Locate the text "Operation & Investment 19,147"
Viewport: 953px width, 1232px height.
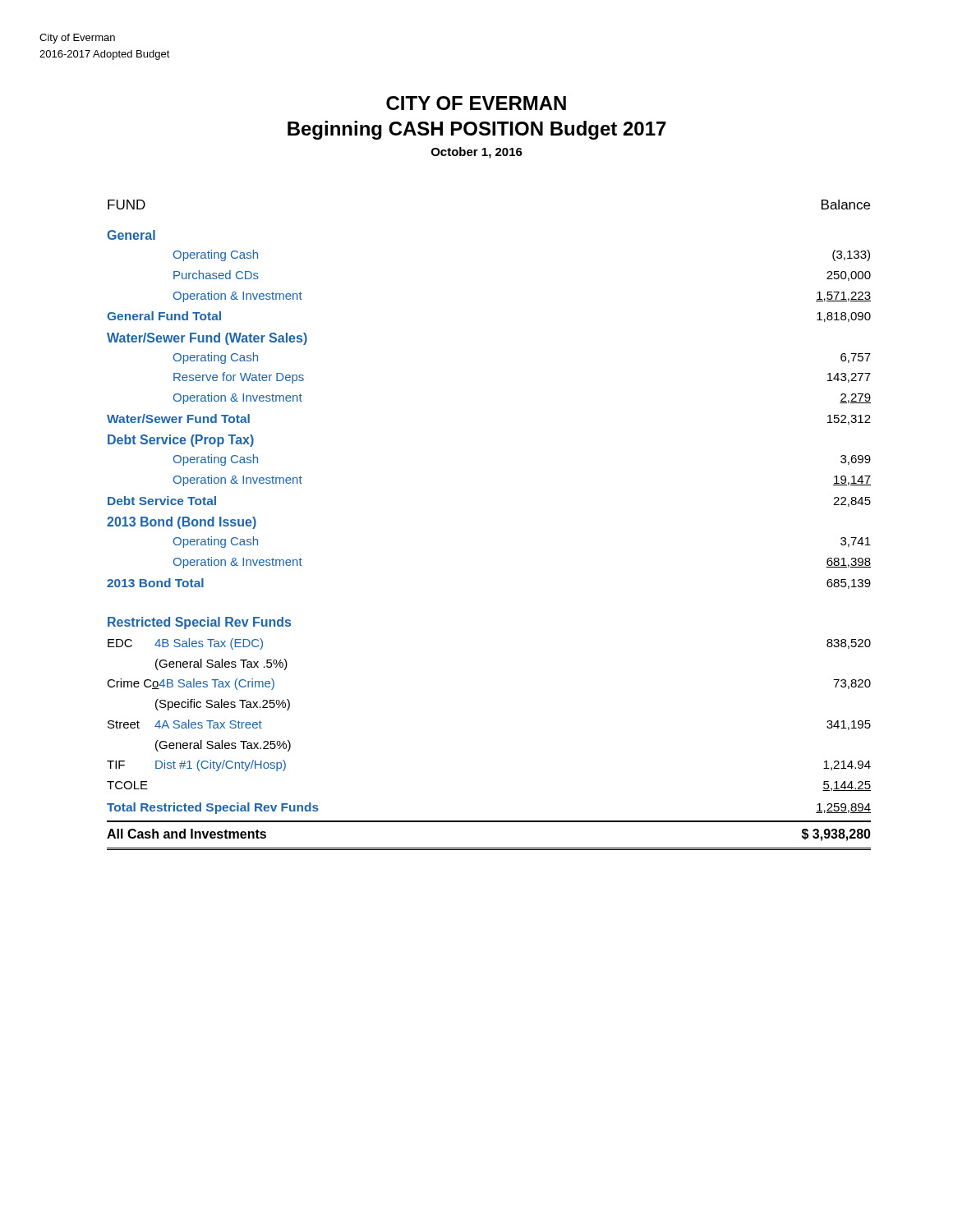(x=234, y=480)
